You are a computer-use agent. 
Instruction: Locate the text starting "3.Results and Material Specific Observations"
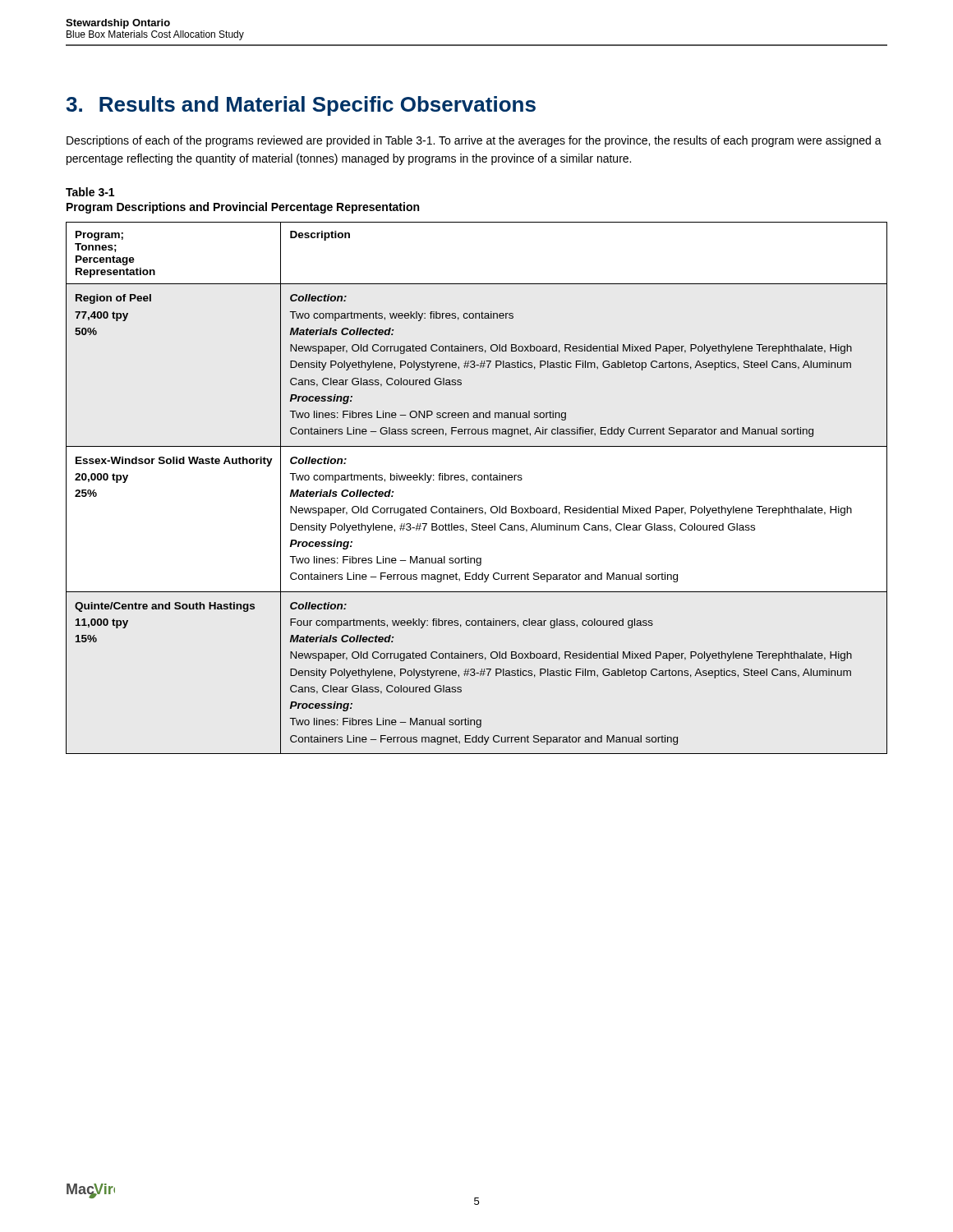[x=476, y=105]
